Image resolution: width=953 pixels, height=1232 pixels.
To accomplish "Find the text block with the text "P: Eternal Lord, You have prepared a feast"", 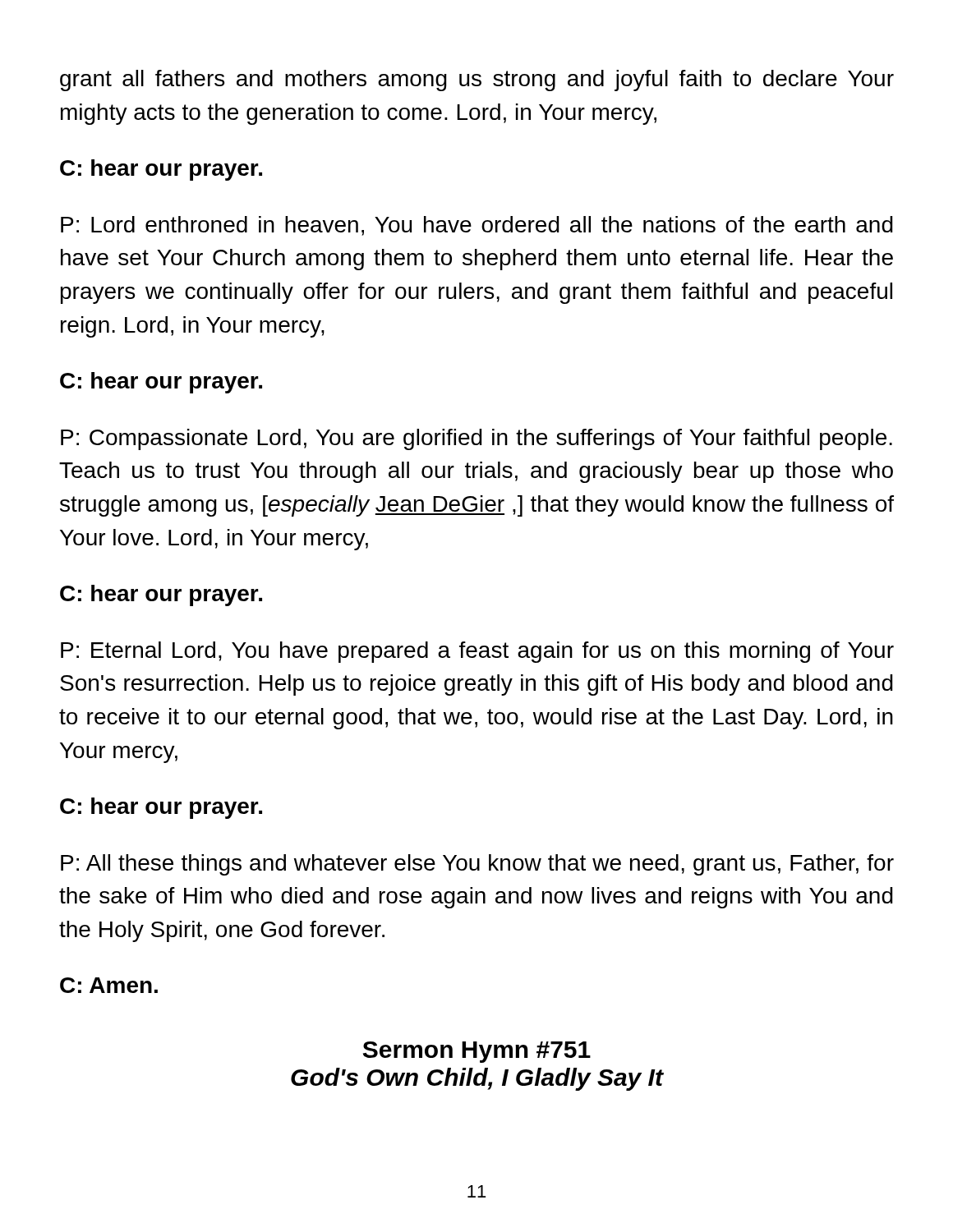I will 476,729.
